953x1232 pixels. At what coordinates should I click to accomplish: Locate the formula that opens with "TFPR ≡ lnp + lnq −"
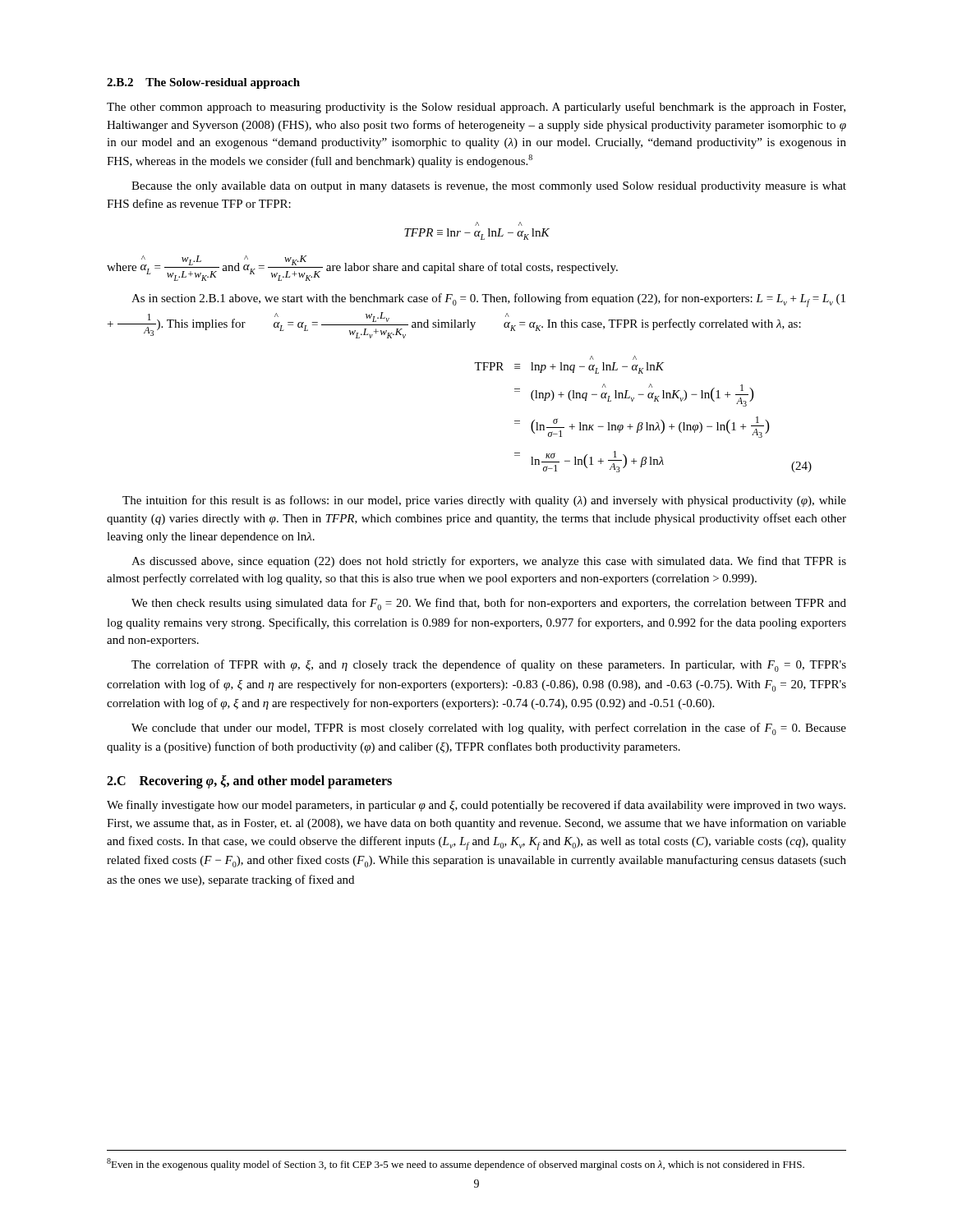point(592,357)
